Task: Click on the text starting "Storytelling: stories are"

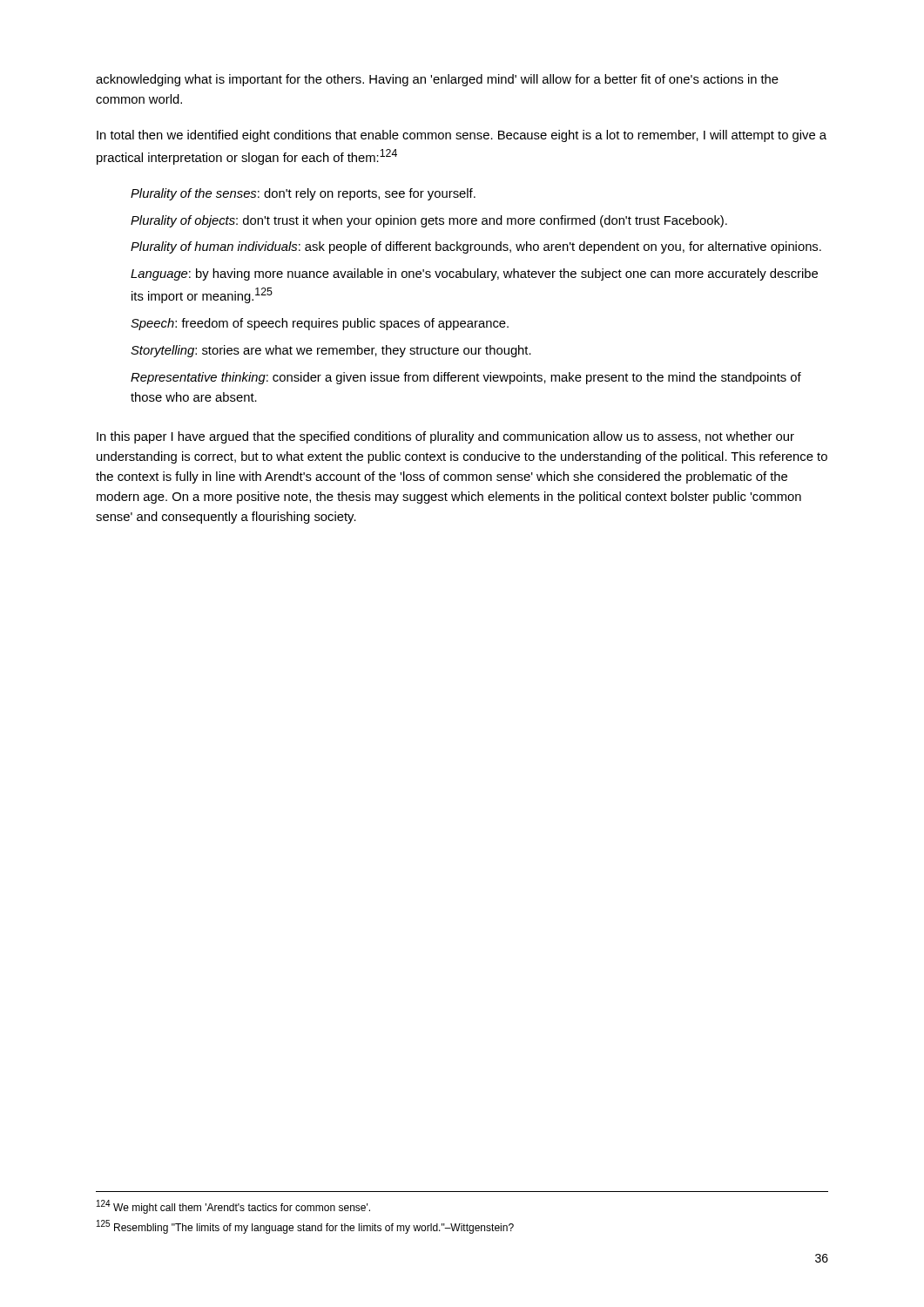Action: tap(331, 350)
